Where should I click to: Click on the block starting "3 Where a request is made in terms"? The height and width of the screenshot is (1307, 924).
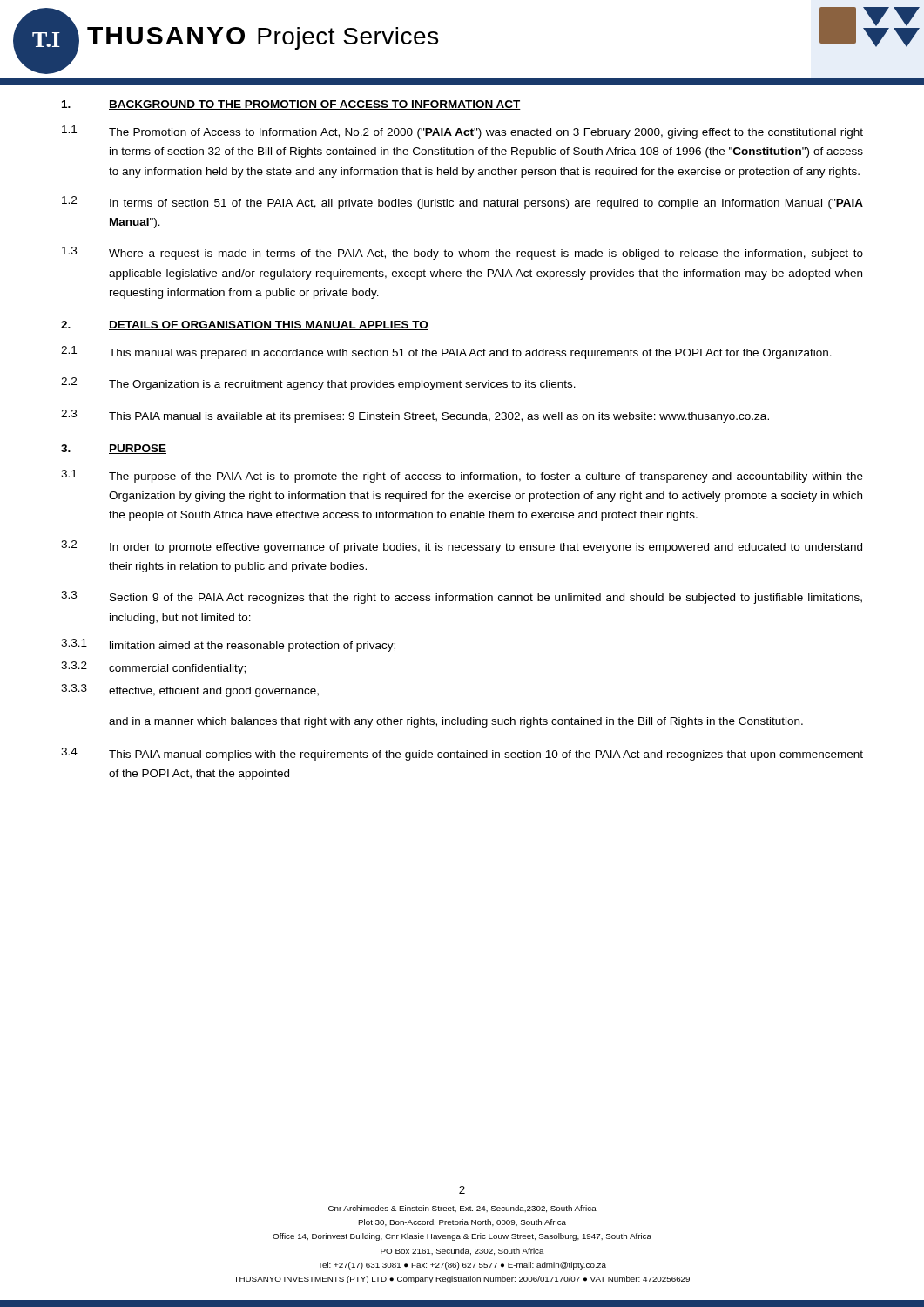pos(462,273)
